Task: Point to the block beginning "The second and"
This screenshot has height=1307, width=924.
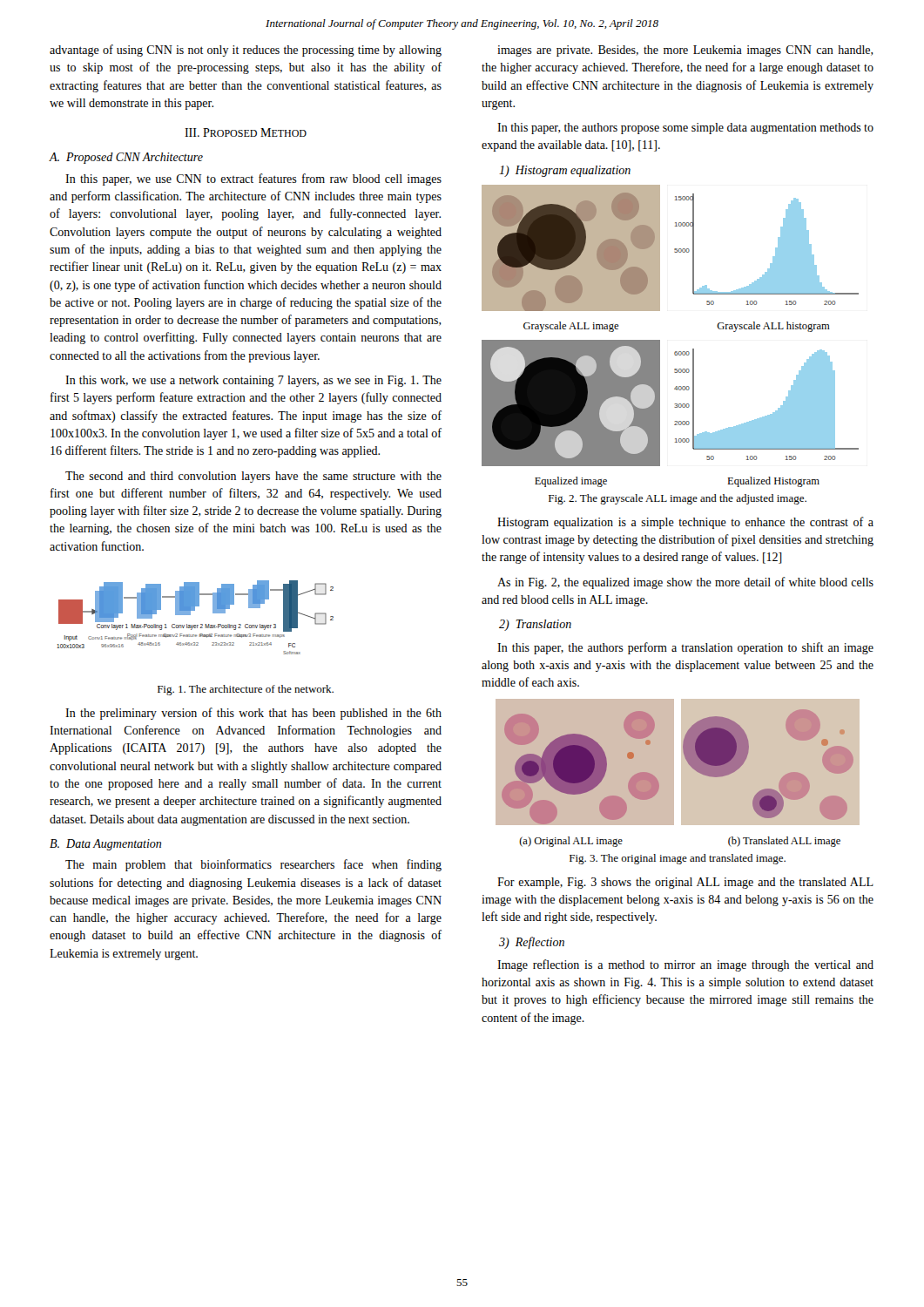Action: click(x=246, y=512)
